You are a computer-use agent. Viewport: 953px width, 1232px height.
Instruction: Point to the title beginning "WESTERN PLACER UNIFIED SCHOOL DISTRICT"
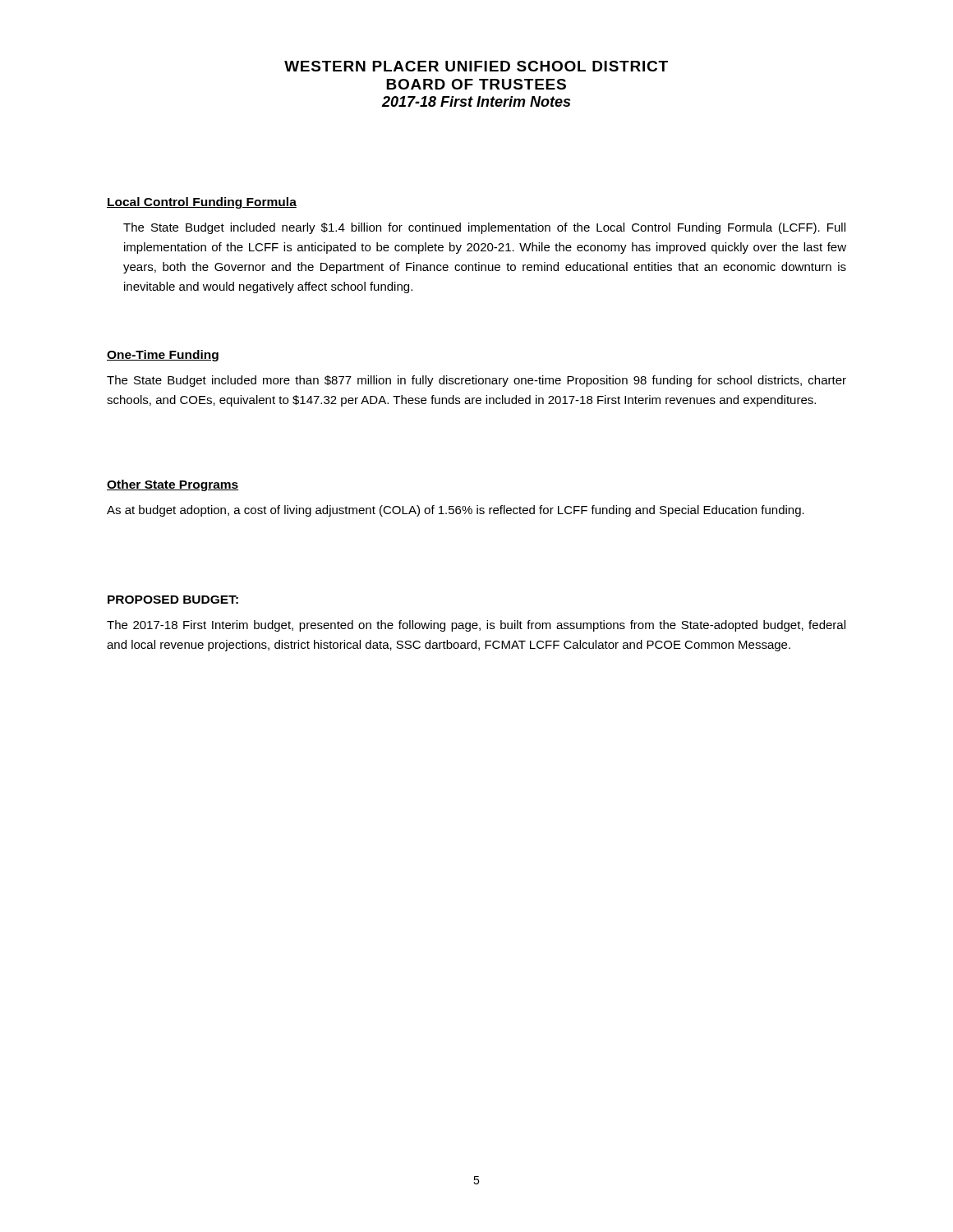click(476, 84)
